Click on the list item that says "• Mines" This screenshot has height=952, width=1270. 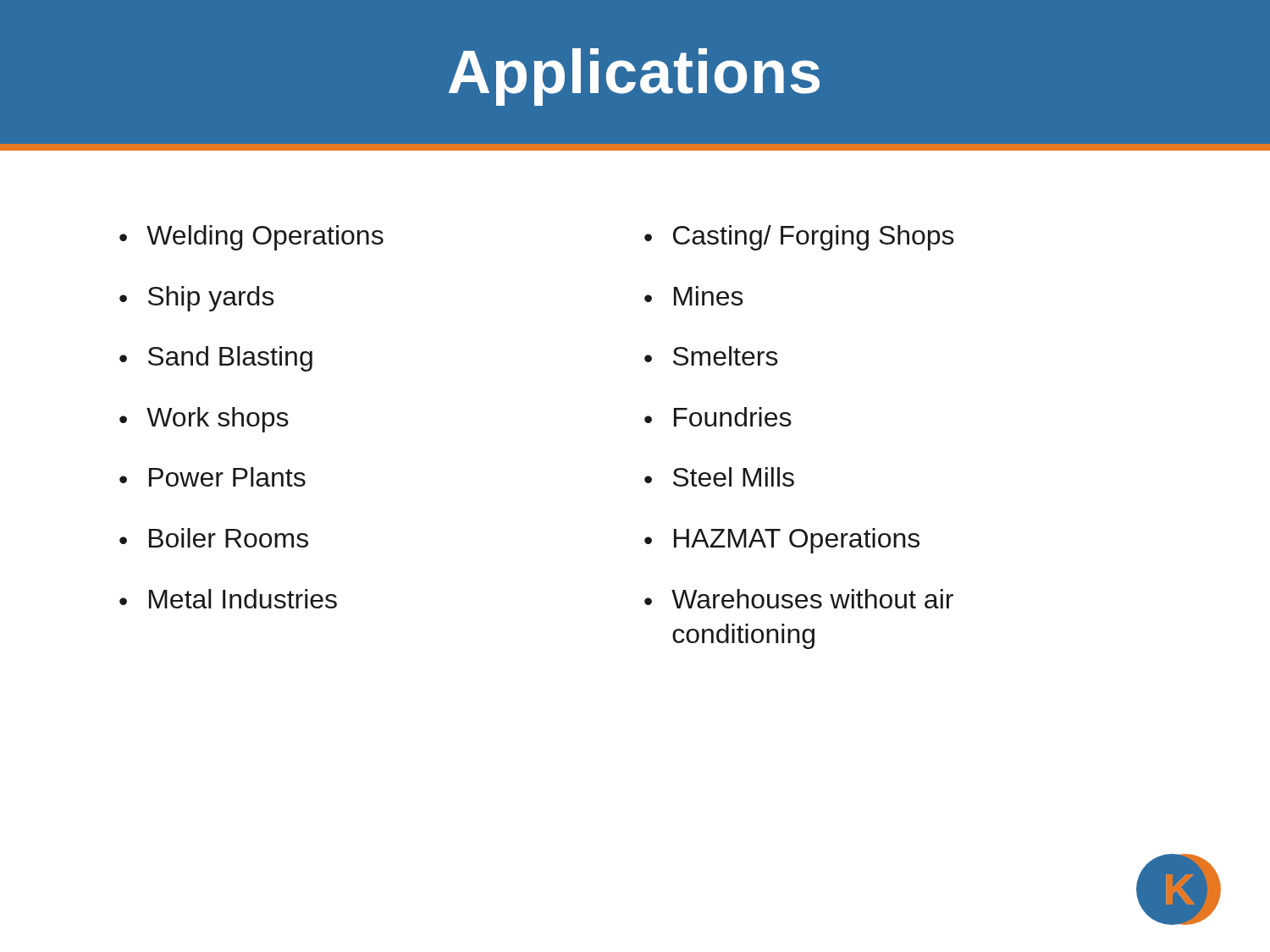coord(694,297)
